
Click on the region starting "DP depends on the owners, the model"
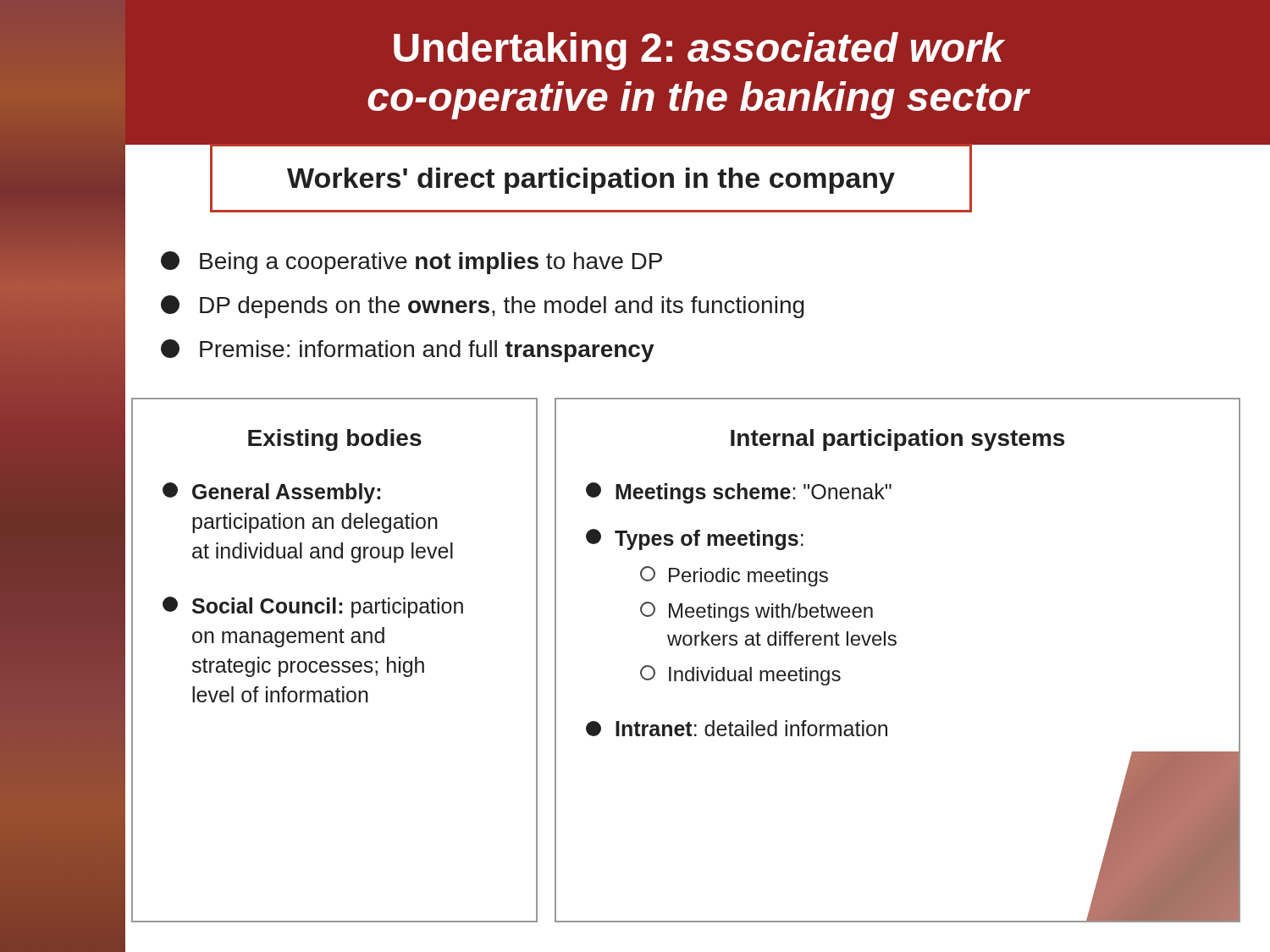click(x=483, y=305)
